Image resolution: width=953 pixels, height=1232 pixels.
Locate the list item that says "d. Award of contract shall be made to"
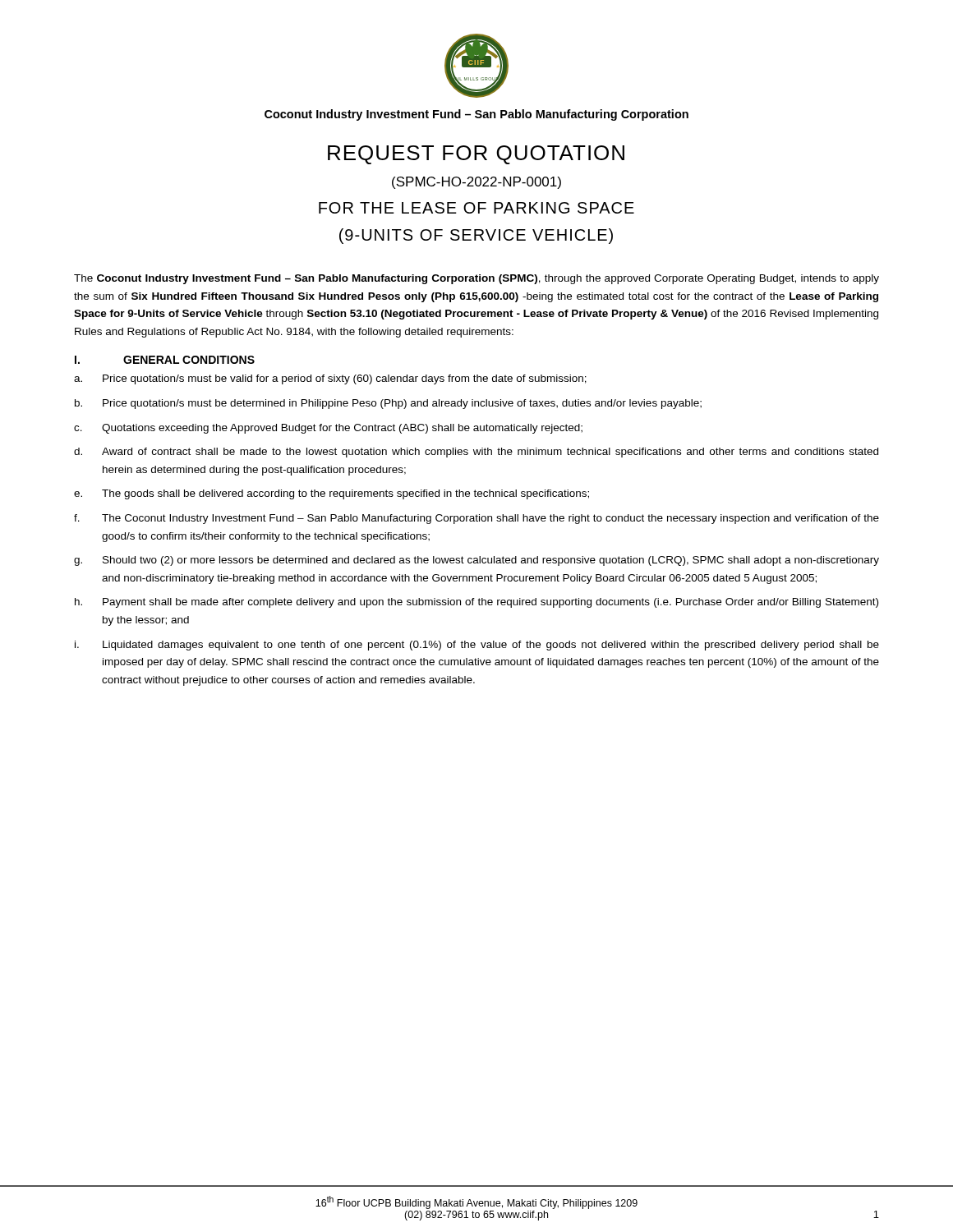point(476,461)
